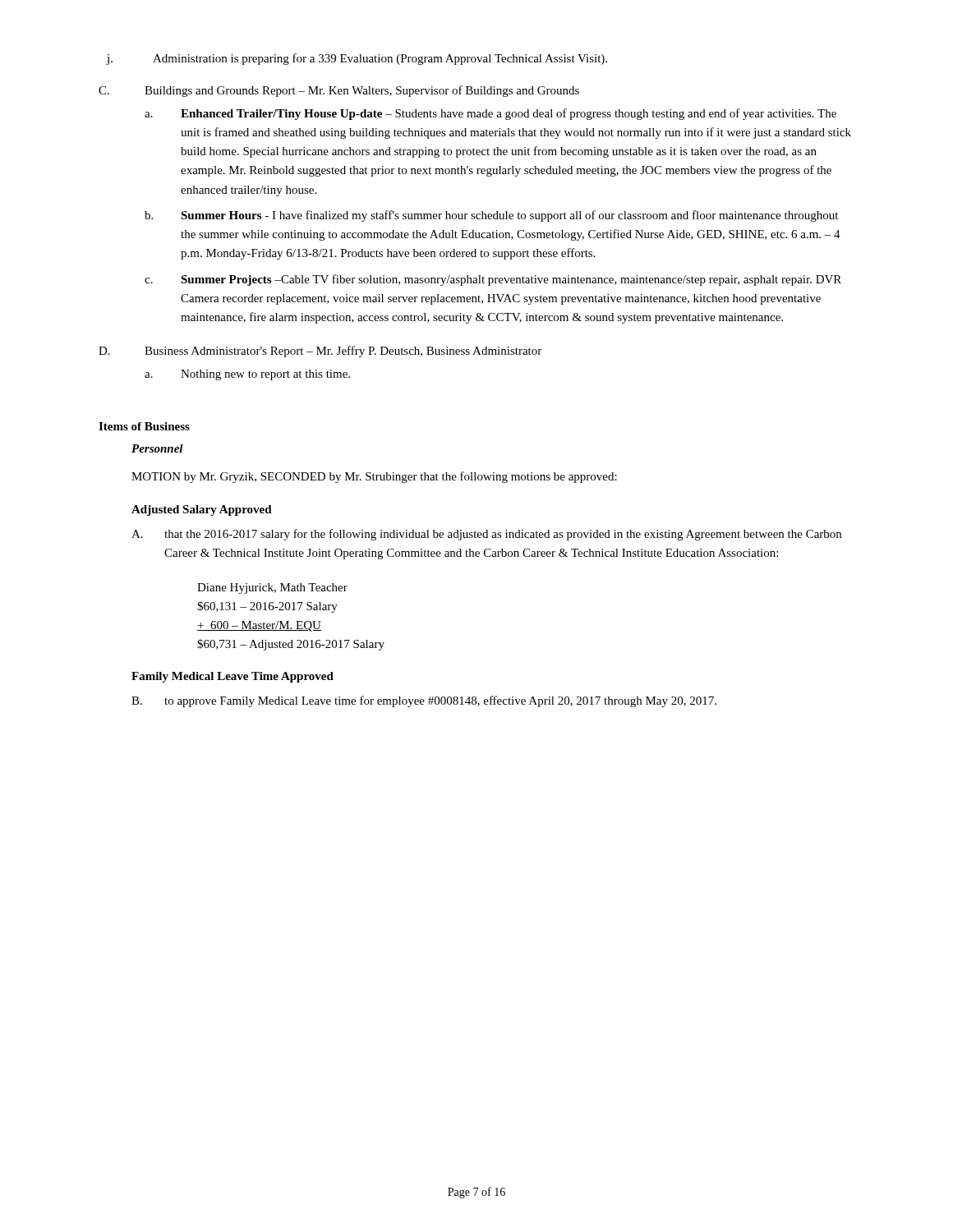Locate the text block that reads "MOTION by Mr. Gryzik, SECONDED by Mr."

point(374,476)
